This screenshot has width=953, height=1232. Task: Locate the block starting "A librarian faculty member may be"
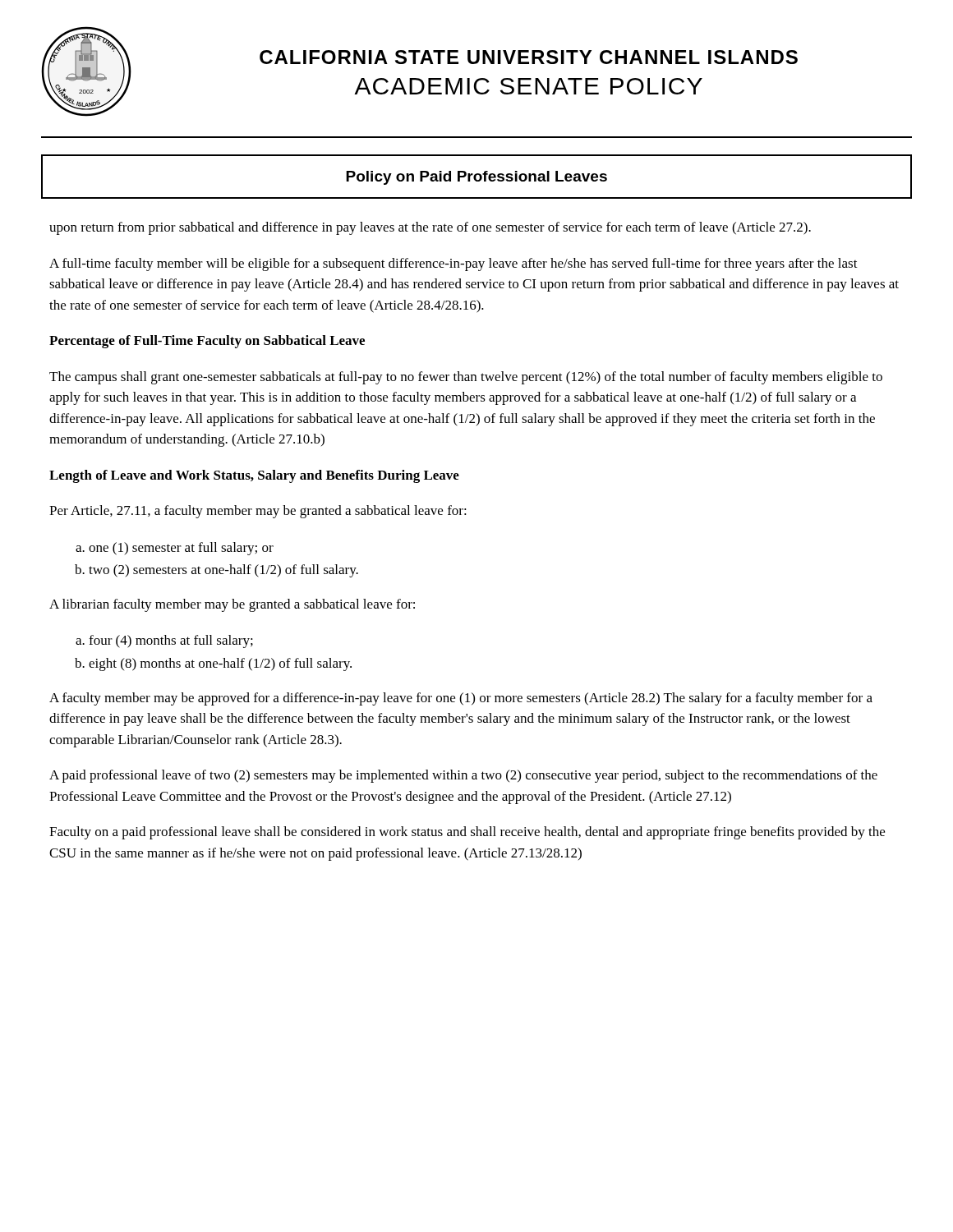[x=232, y=605]
